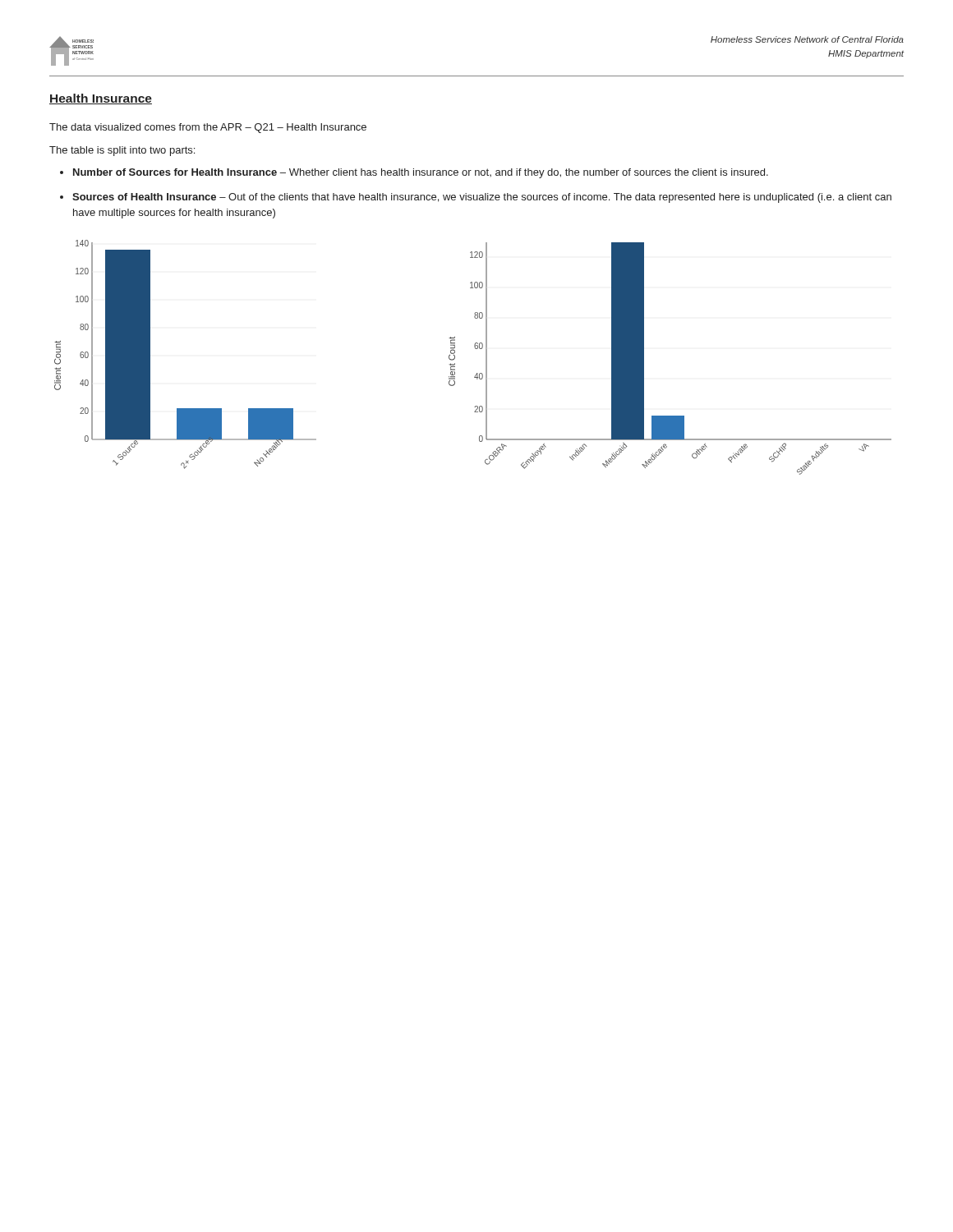953x1232 pixels.
Task: Click the passage that begins "The table is split"
Action: point(123,149)
